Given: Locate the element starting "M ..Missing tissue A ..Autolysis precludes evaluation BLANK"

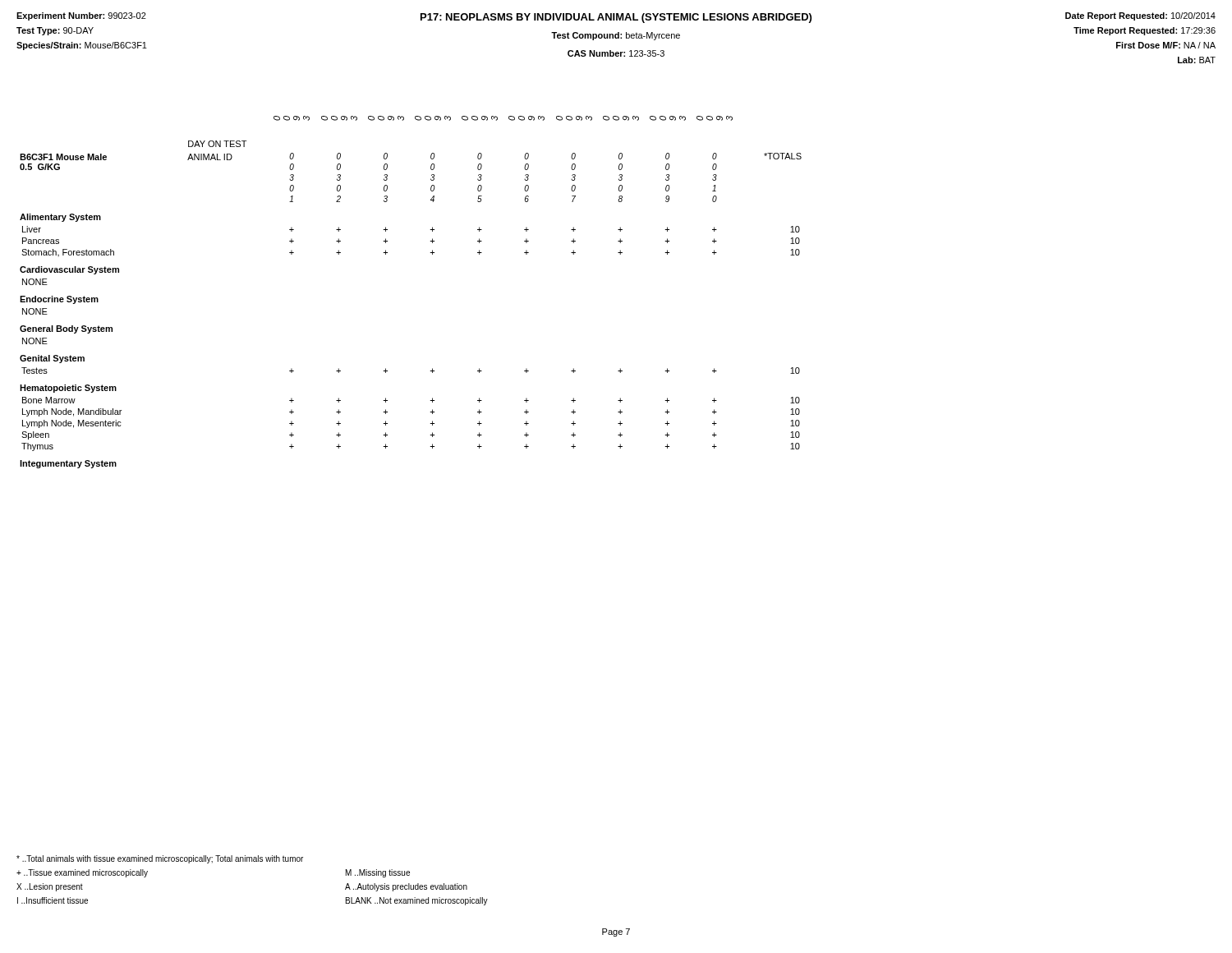Looking at the screenshot, I should point(416,887).
